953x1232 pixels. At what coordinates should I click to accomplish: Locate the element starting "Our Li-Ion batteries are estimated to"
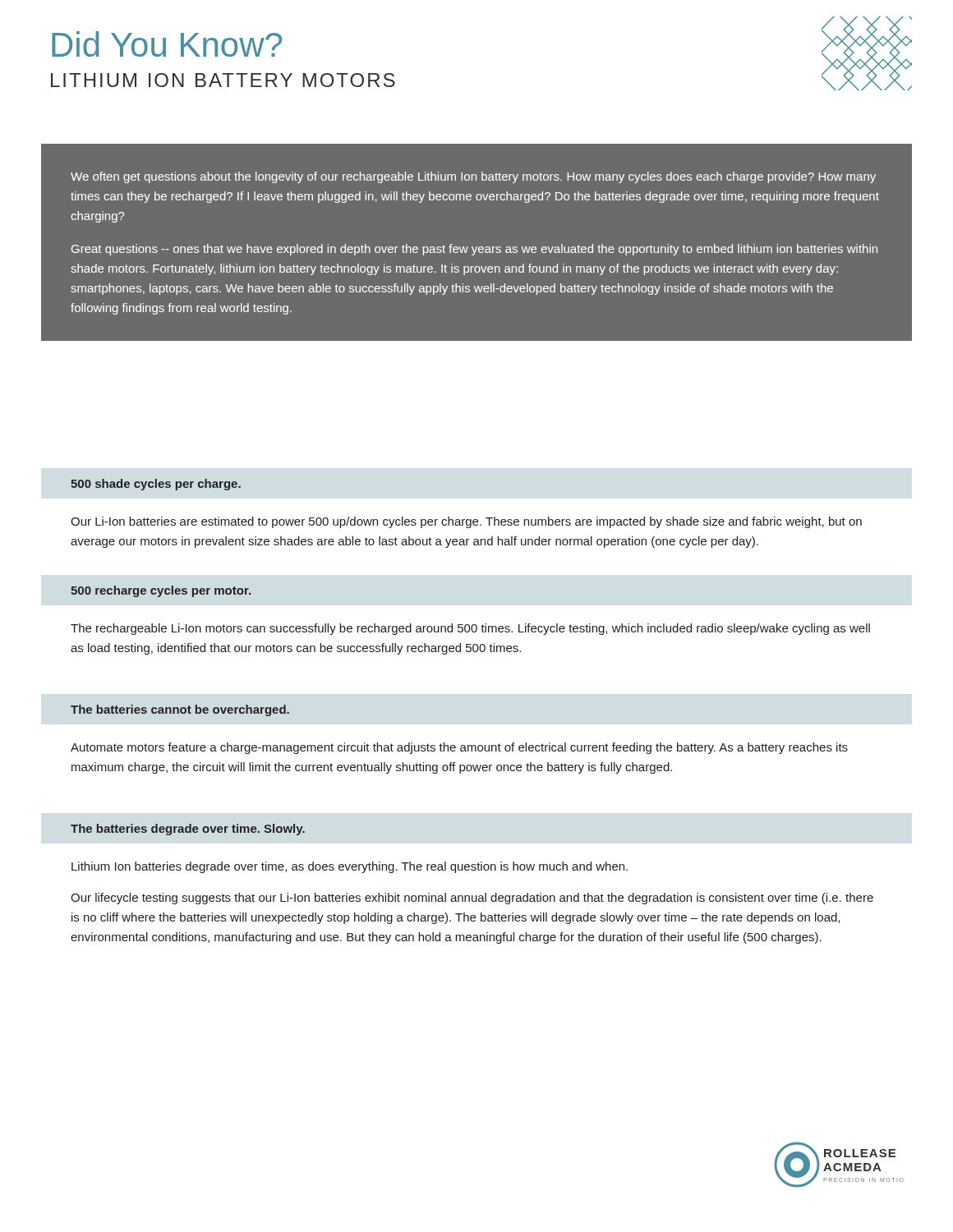point(476,531)
